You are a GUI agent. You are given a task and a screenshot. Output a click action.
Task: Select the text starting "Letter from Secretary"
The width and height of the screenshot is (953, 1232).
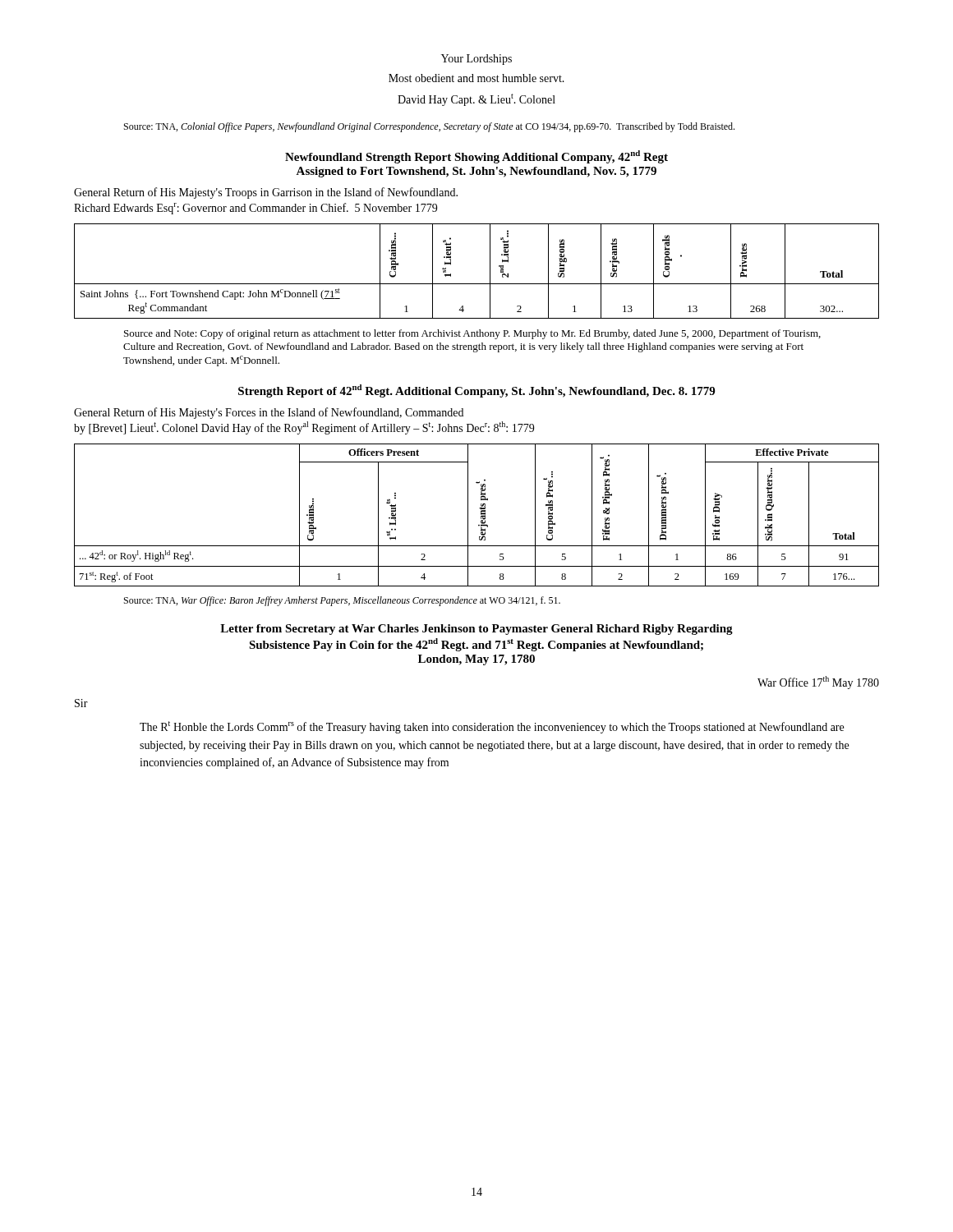point(476,643)
